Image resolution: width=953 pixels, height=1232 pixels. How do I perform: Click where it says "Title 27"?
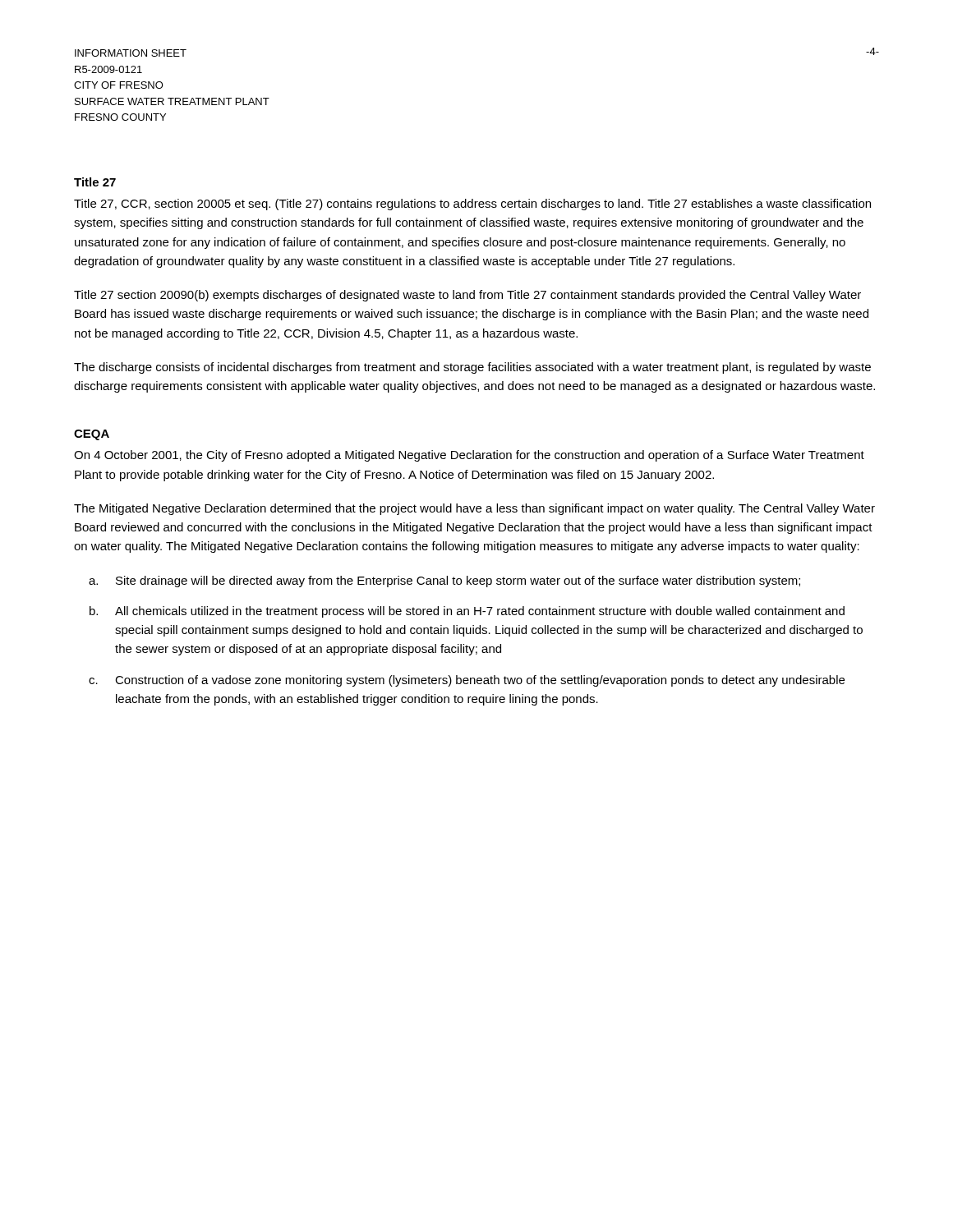point(95,182)
